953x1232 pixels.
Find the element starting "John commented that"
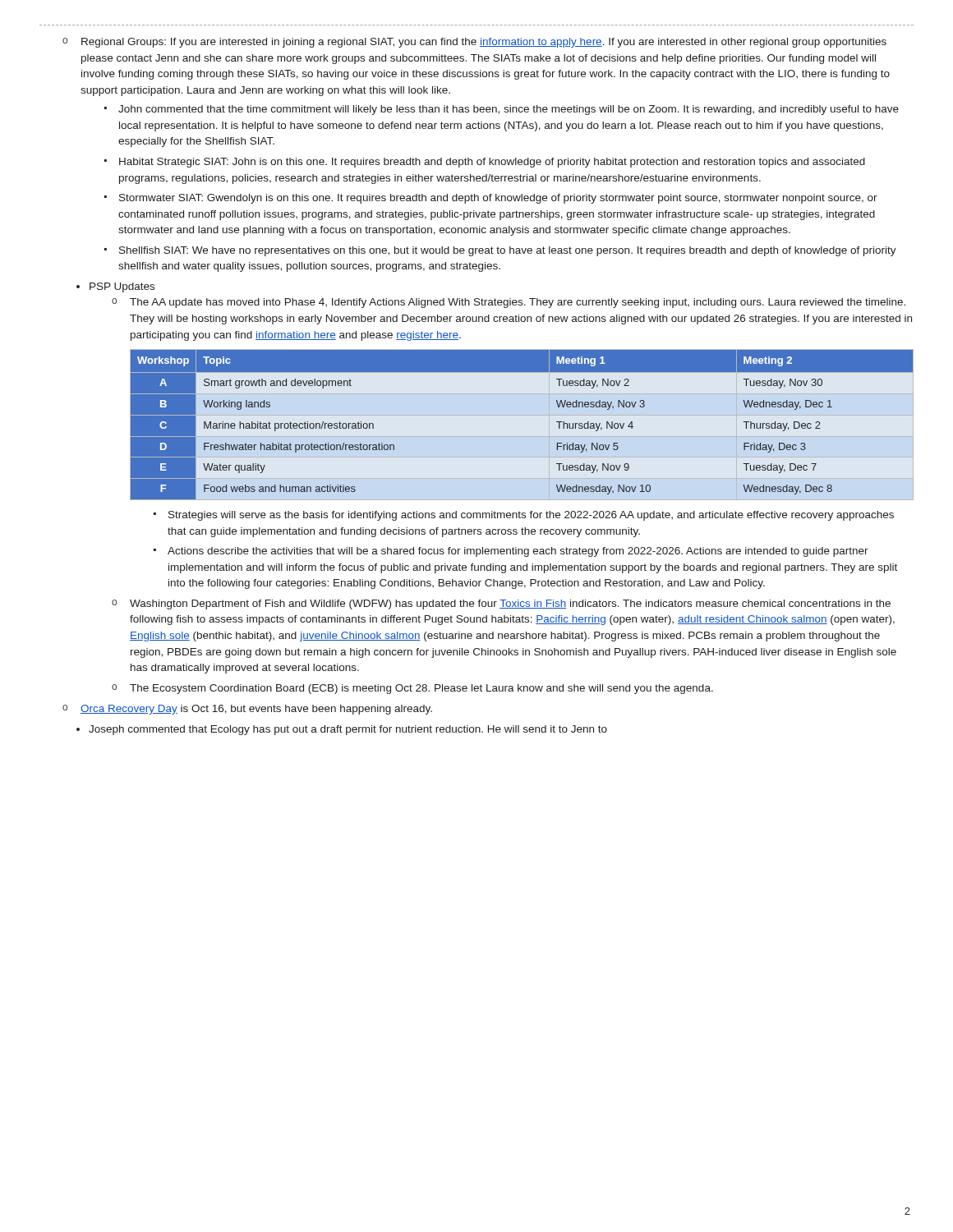click(x=509, y=125)
